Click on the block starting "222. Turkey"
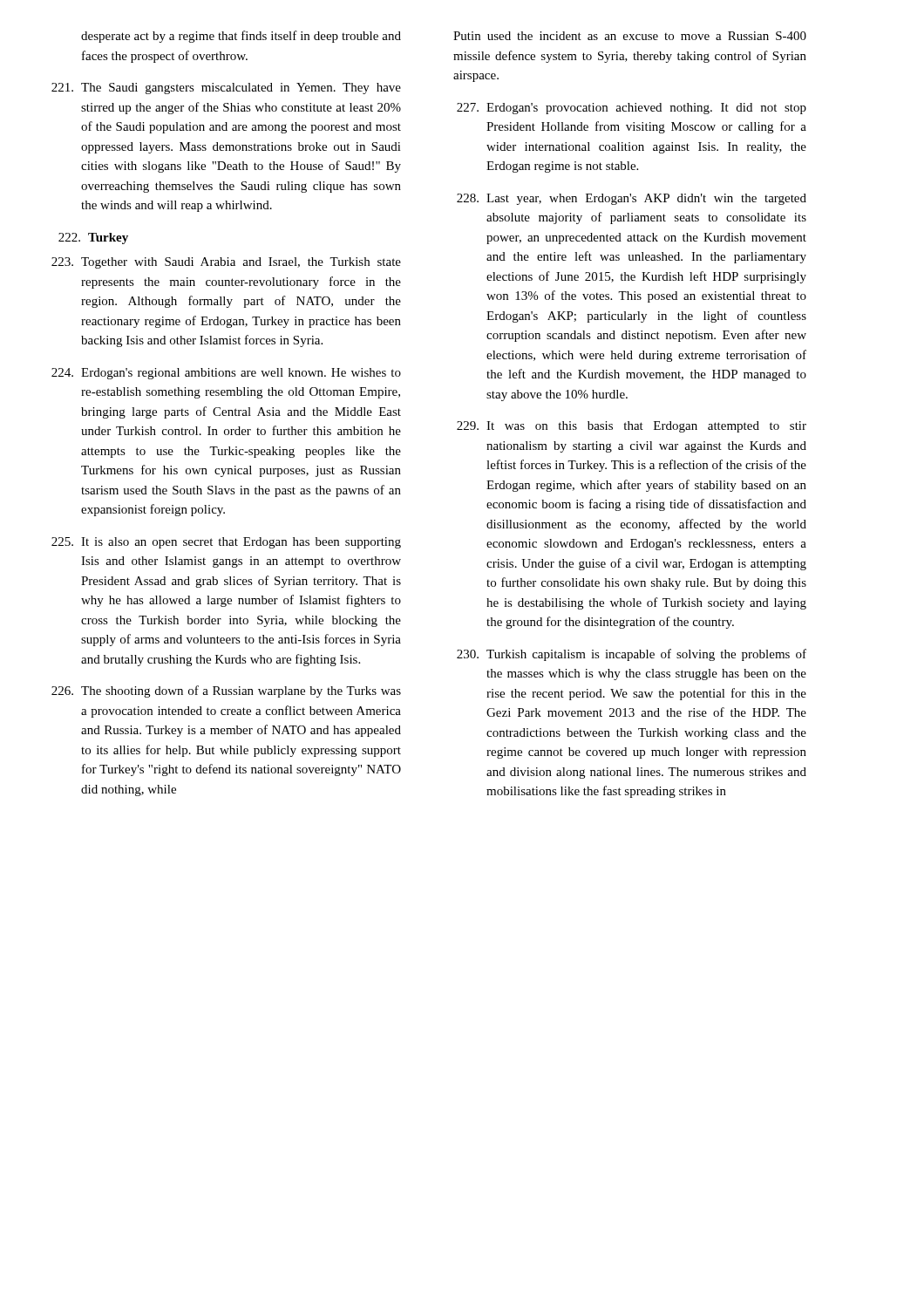This screenshot has height=1308, width=924. click(x=88, y=237)
